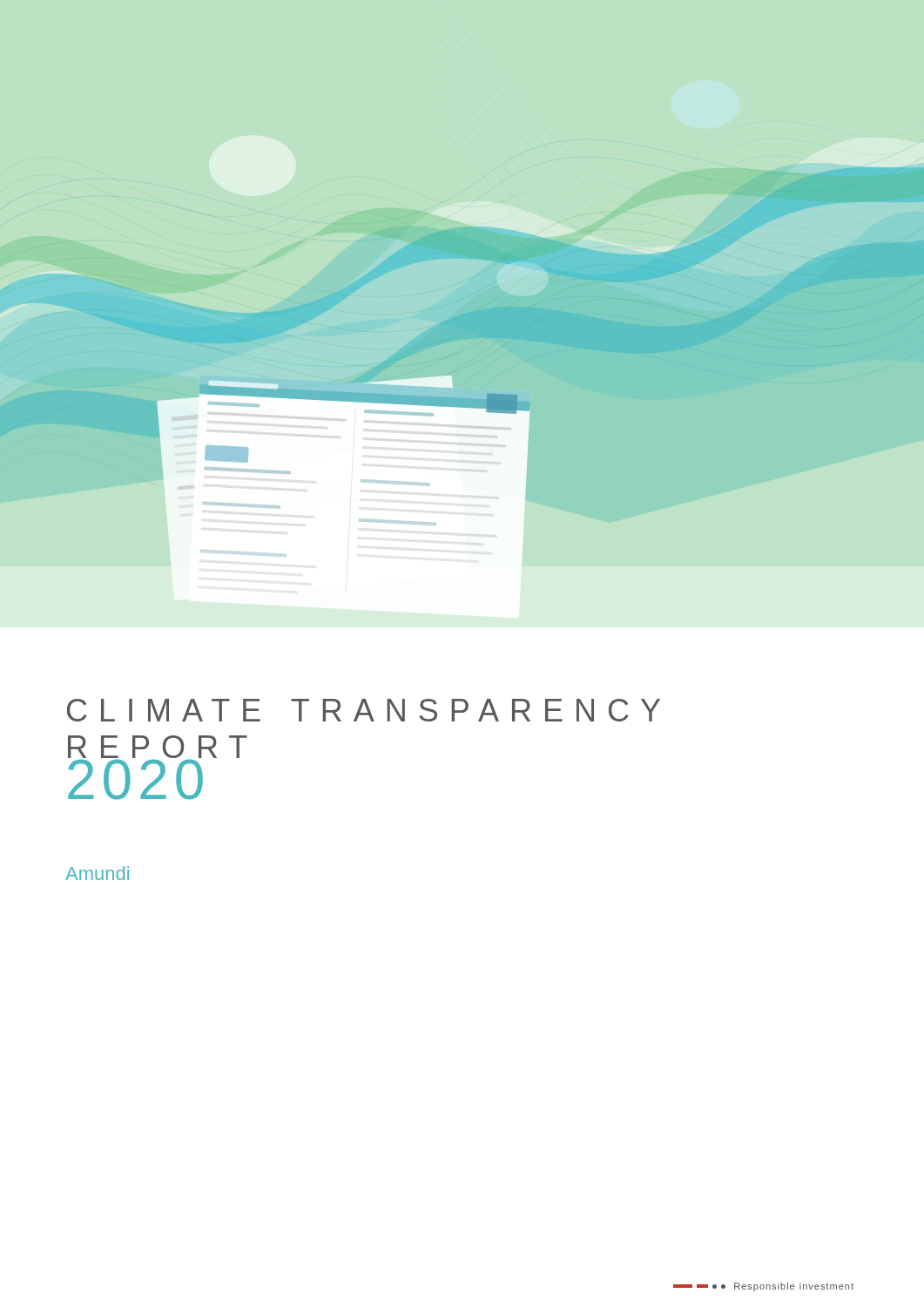Locate the text "CLIMATE TRANSPARENCY REPORT"
The height and width of the screenshot is (1307, 924).
pos(462,729)
